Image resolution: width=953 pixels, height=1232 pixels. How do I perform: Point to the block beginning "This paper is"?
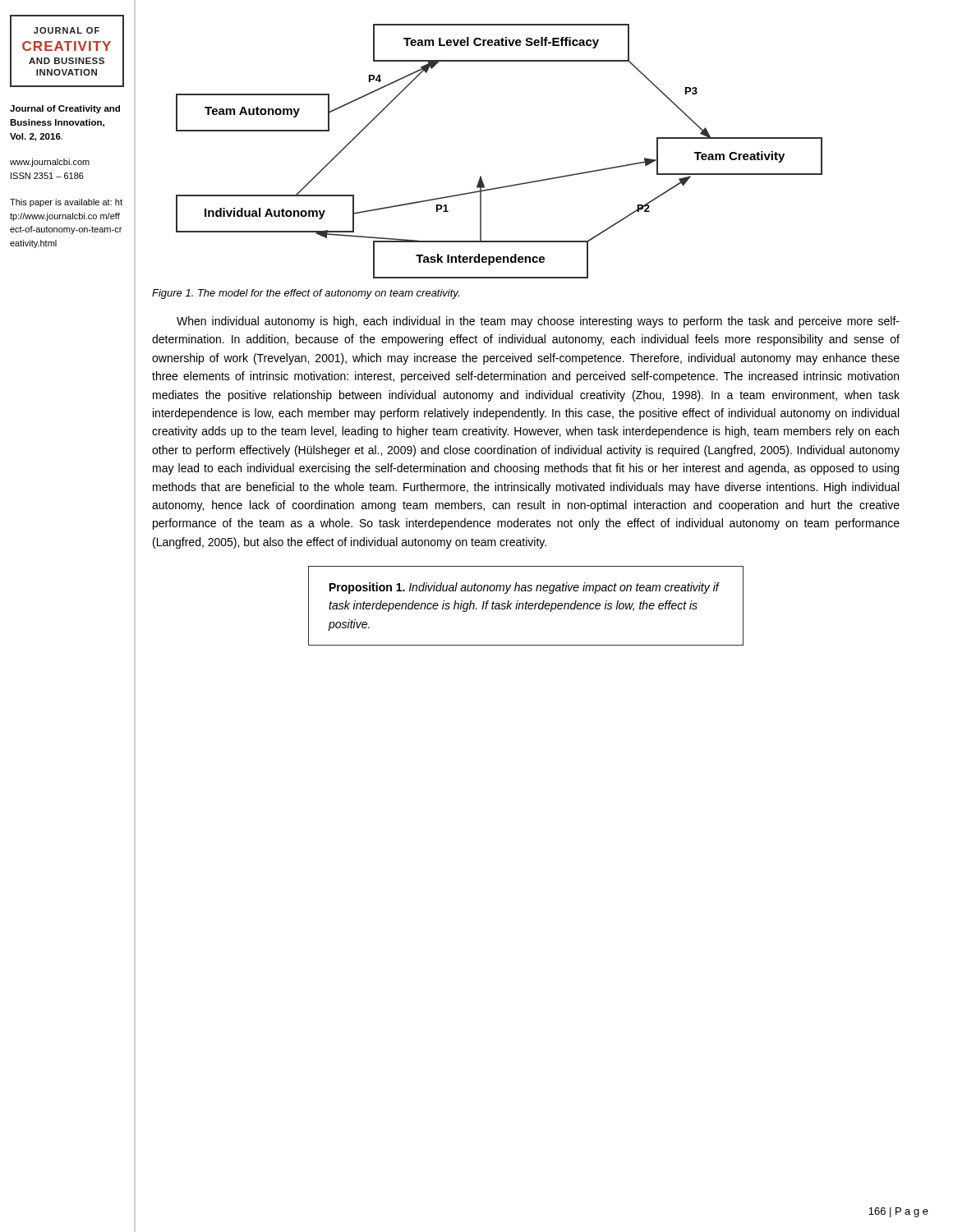pyautogui.click(x=66, y=223)
